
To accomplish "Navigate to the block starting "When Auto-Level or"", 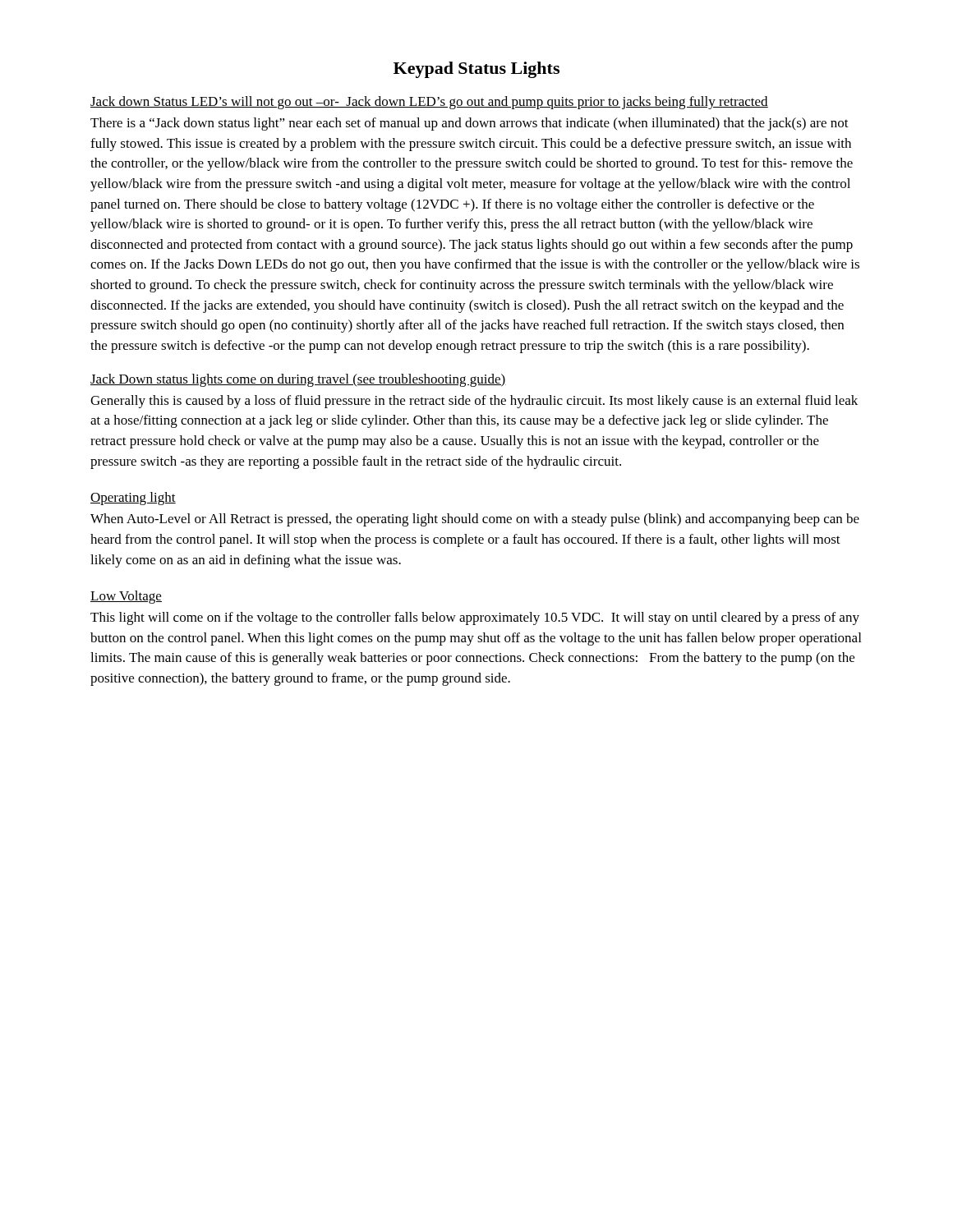I will (475, 539).
